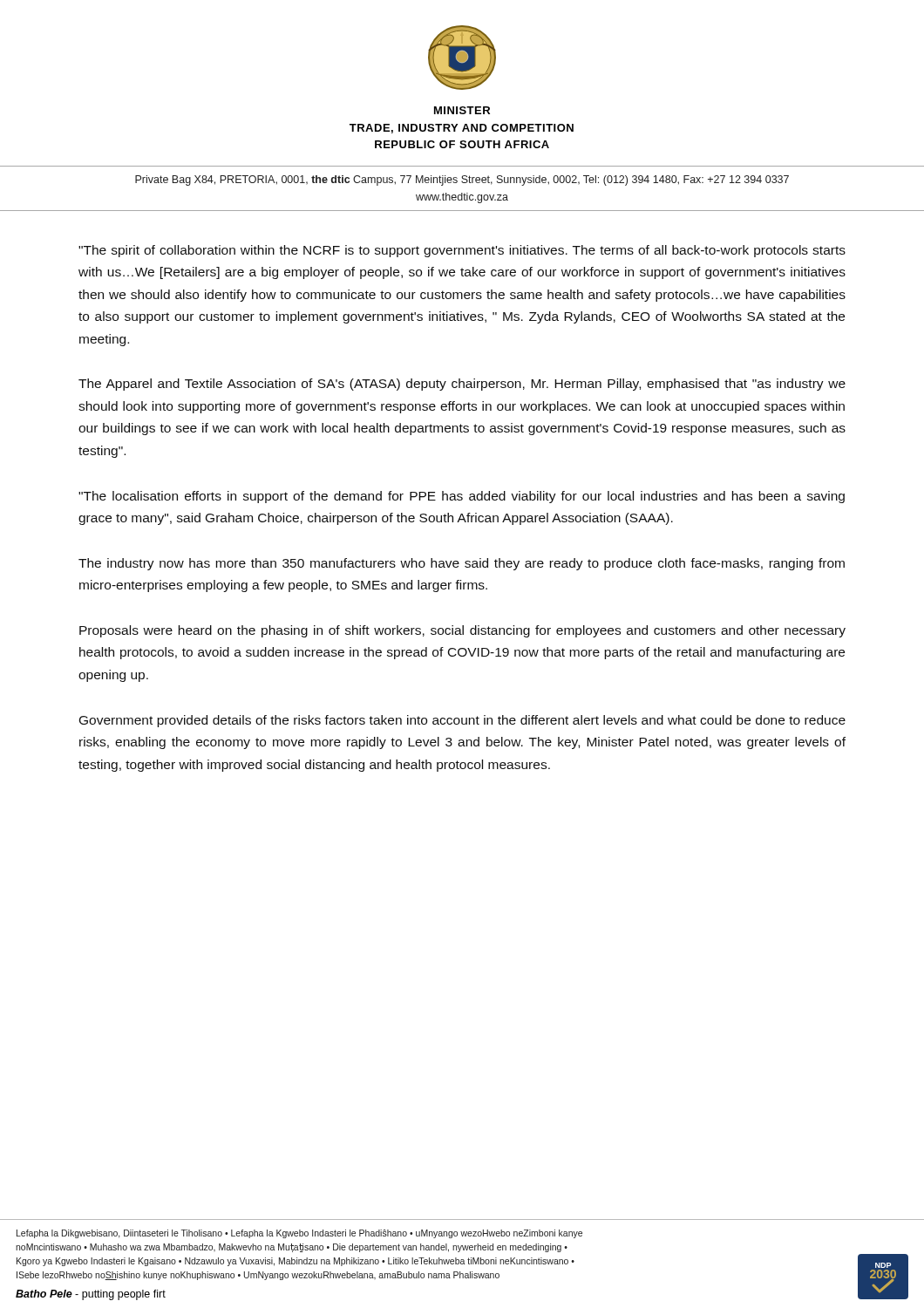Point to the region starting "Government provided details of the risks factors taken"
924x1308 pixels.
(462, 742)
